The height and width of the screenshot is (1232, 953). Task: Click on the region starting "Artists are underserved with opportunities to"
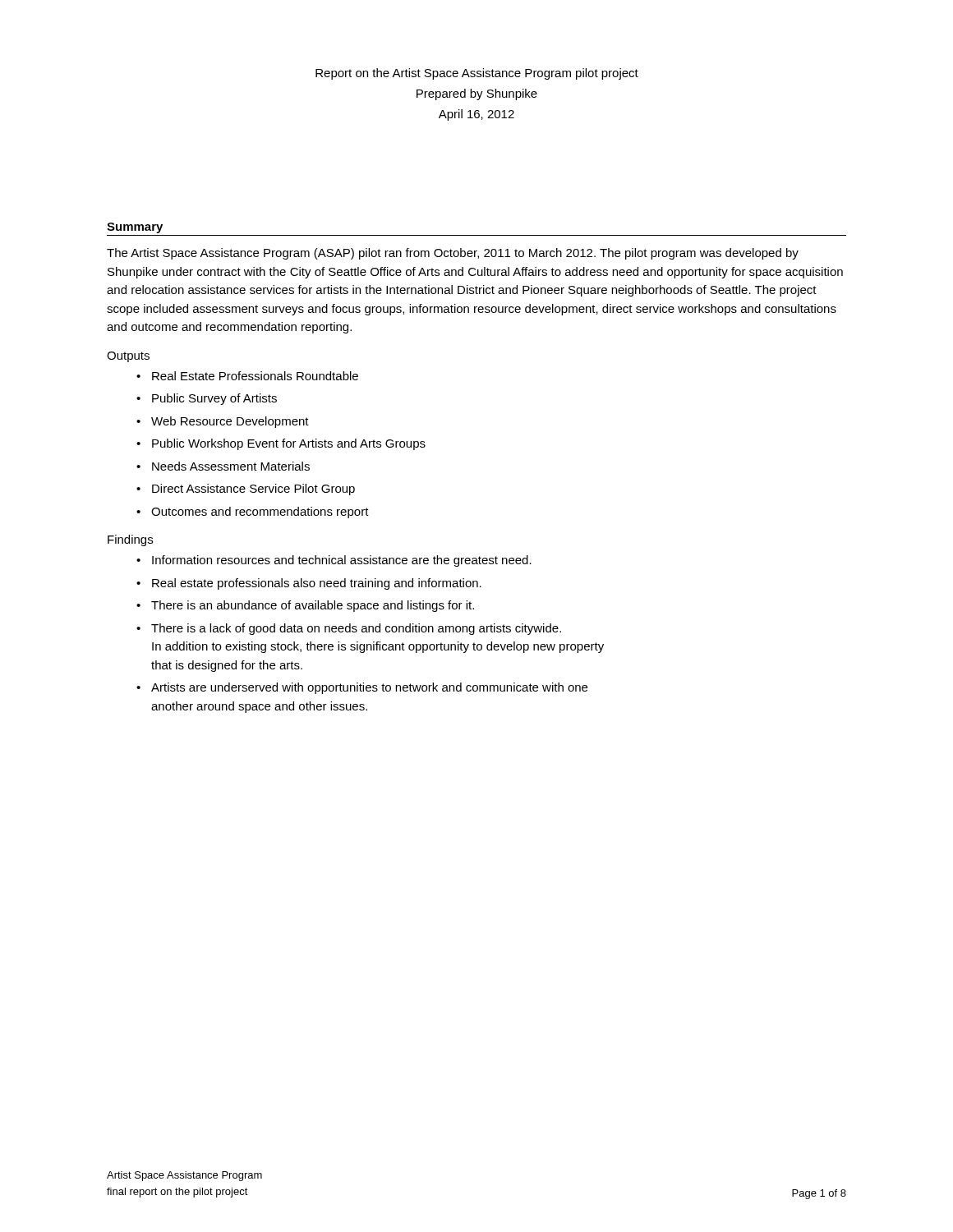click(370, 696)
